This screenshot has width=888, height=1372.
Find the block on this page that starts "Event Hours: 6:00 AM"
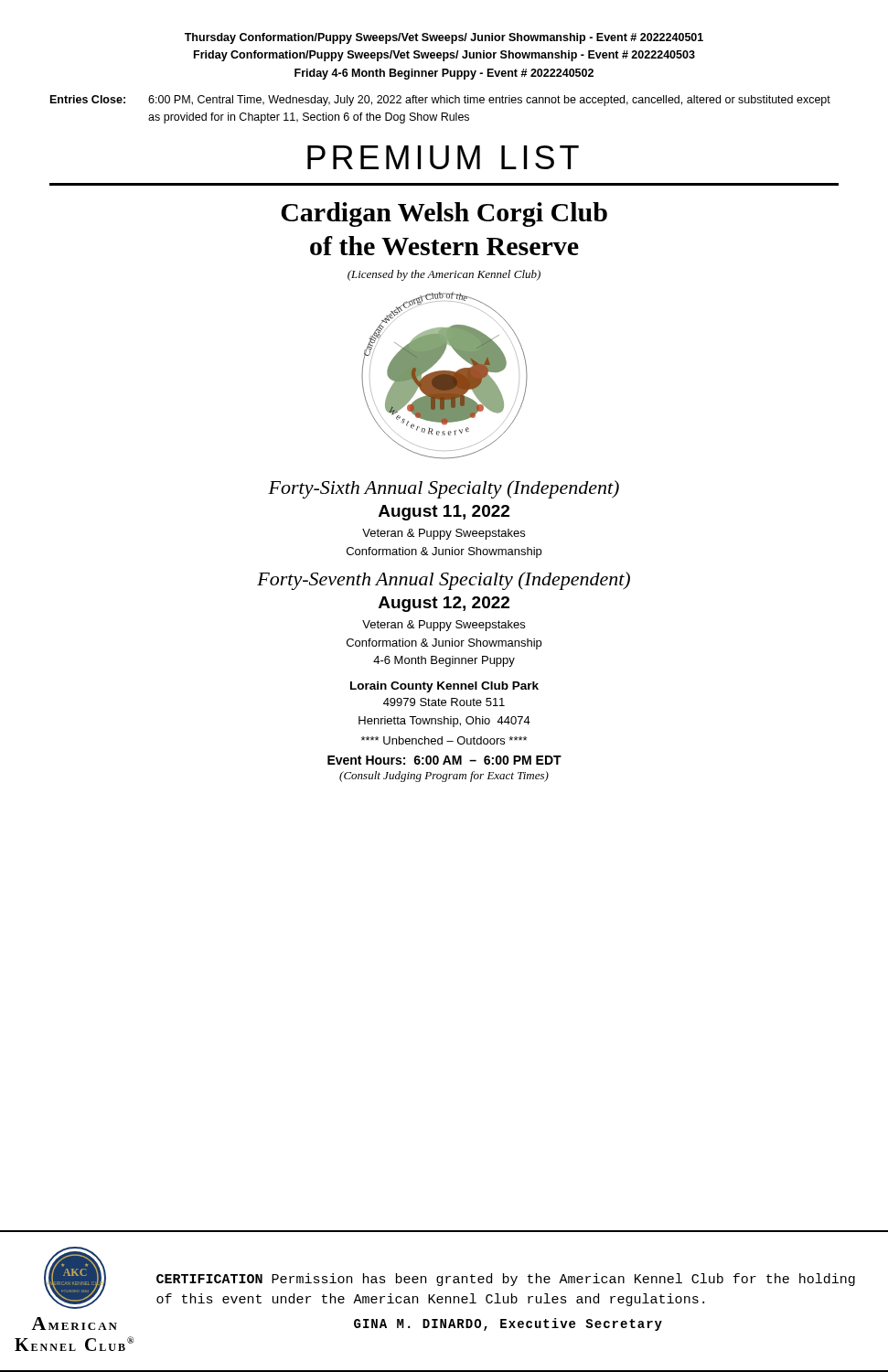click(x=444, y=760)
